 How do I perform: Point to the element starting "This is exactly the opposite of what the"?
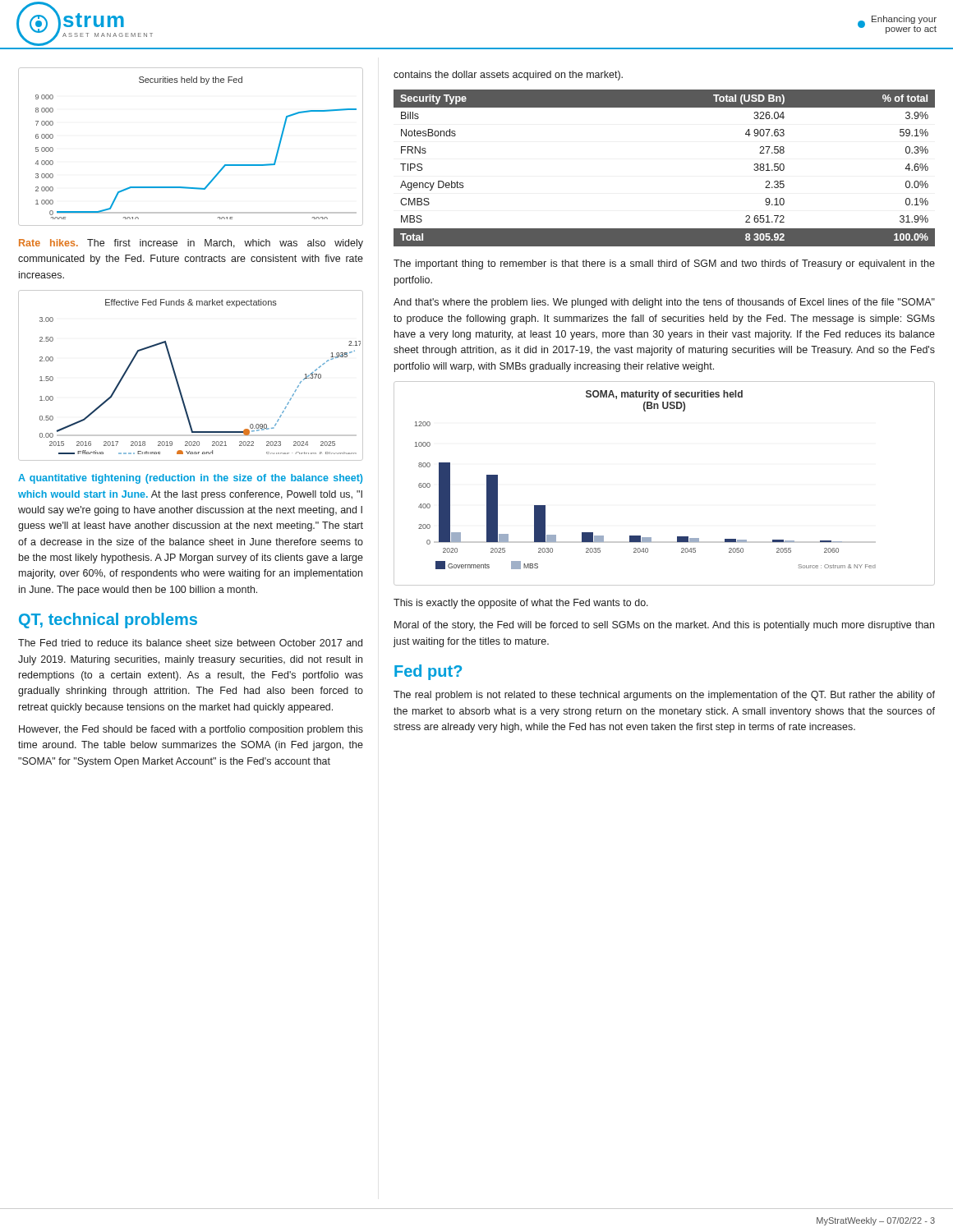[521, 603]
